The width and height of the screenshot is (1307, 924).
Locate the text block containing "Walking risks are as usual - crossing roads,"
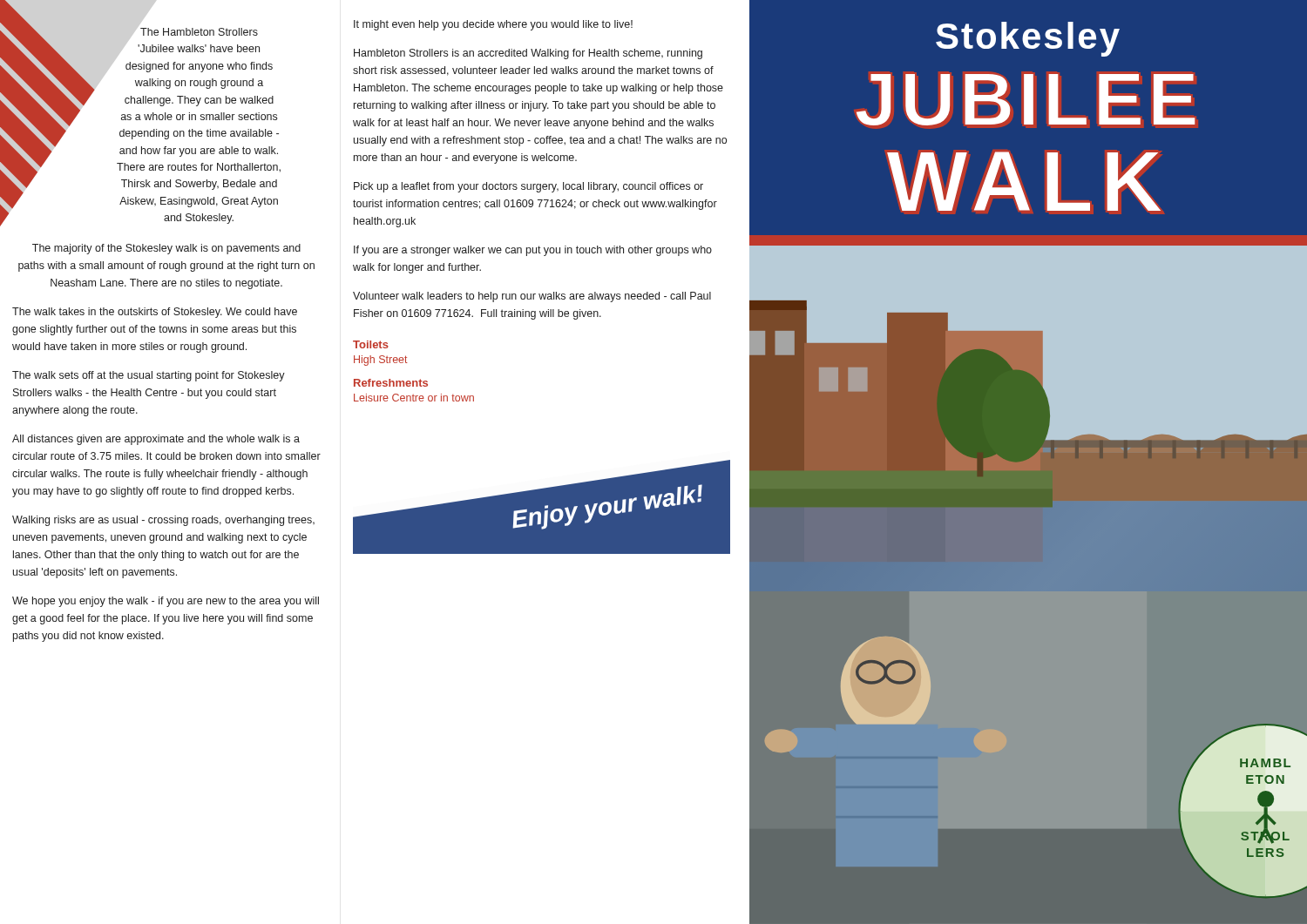[164, 546]
